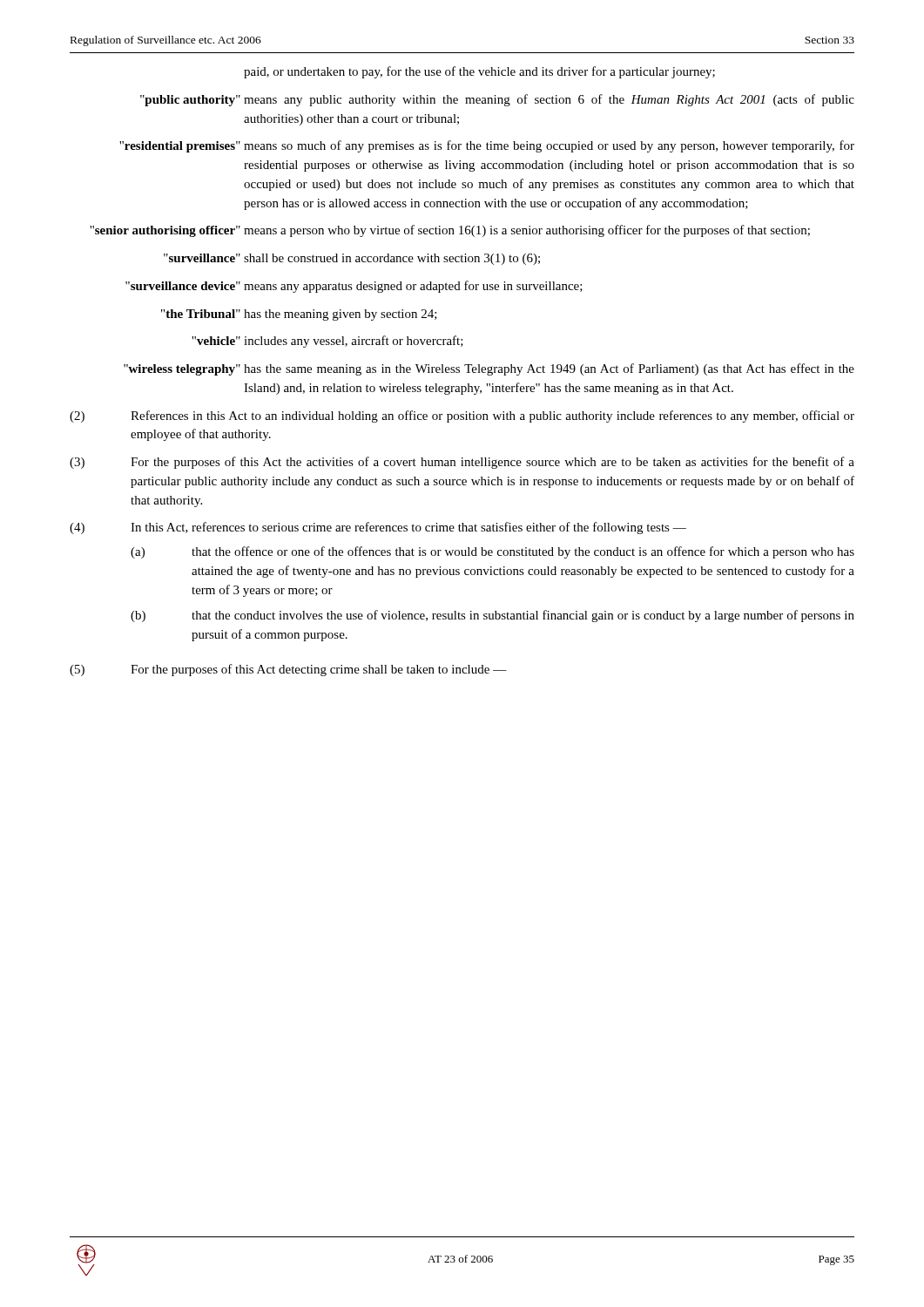Click on the list item with the text "that the offence or one of the"
The image size is (924, 1307).
[523, 571]
